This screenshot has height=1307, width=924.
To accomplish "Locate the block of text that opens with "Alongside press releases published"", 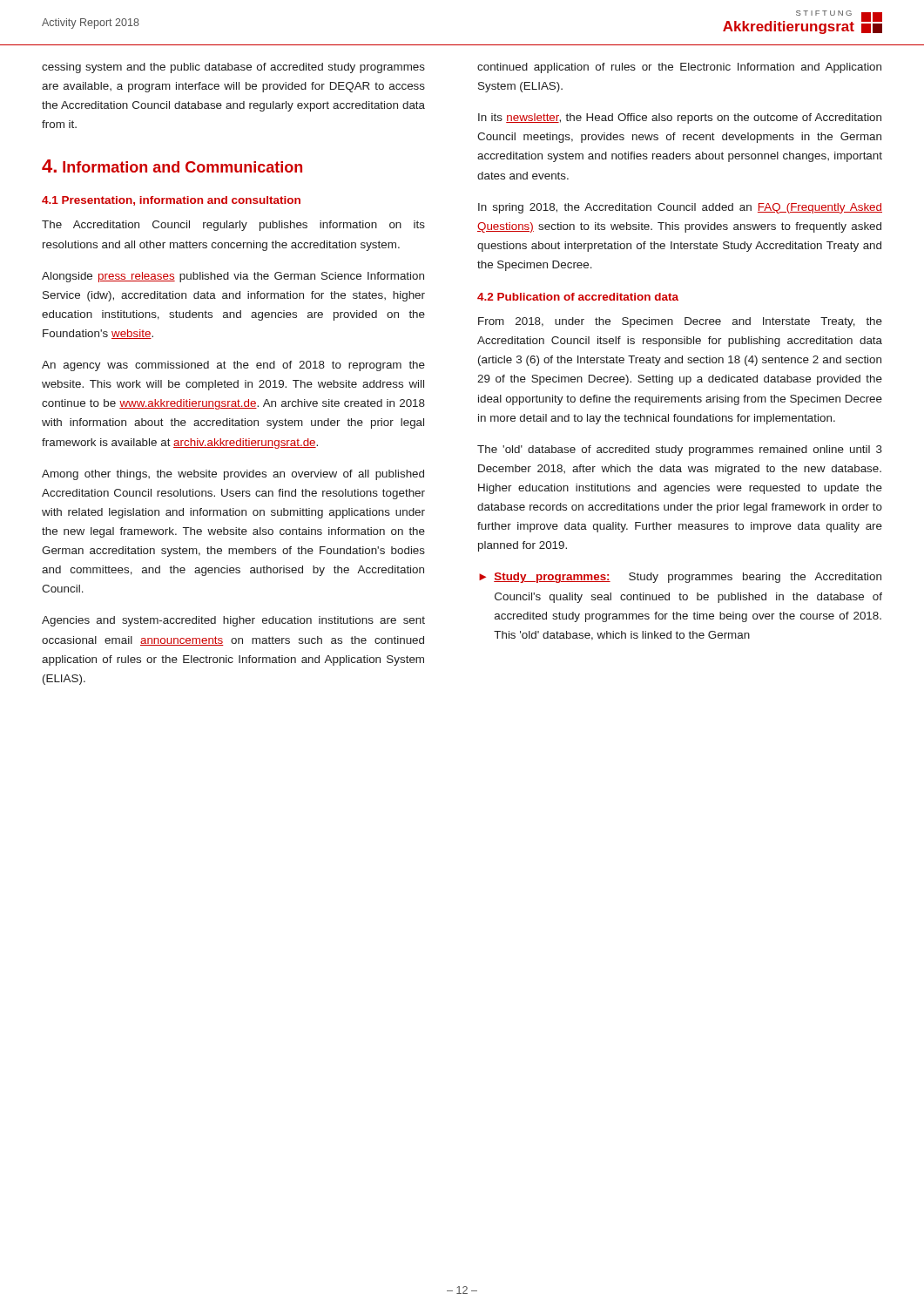I will (233, 304).
